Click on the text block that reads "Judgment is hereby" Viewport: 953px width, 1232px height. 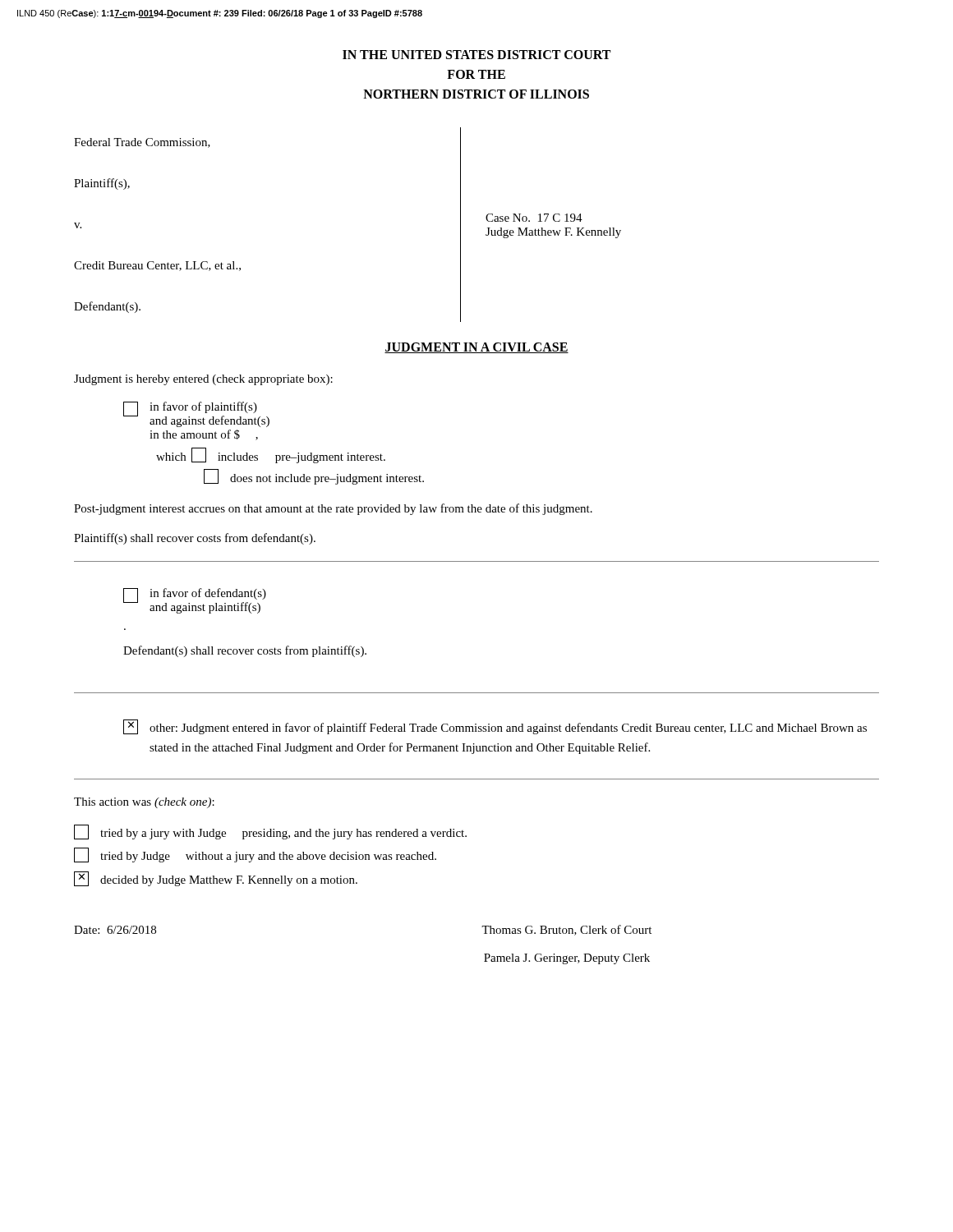(204, 379)
